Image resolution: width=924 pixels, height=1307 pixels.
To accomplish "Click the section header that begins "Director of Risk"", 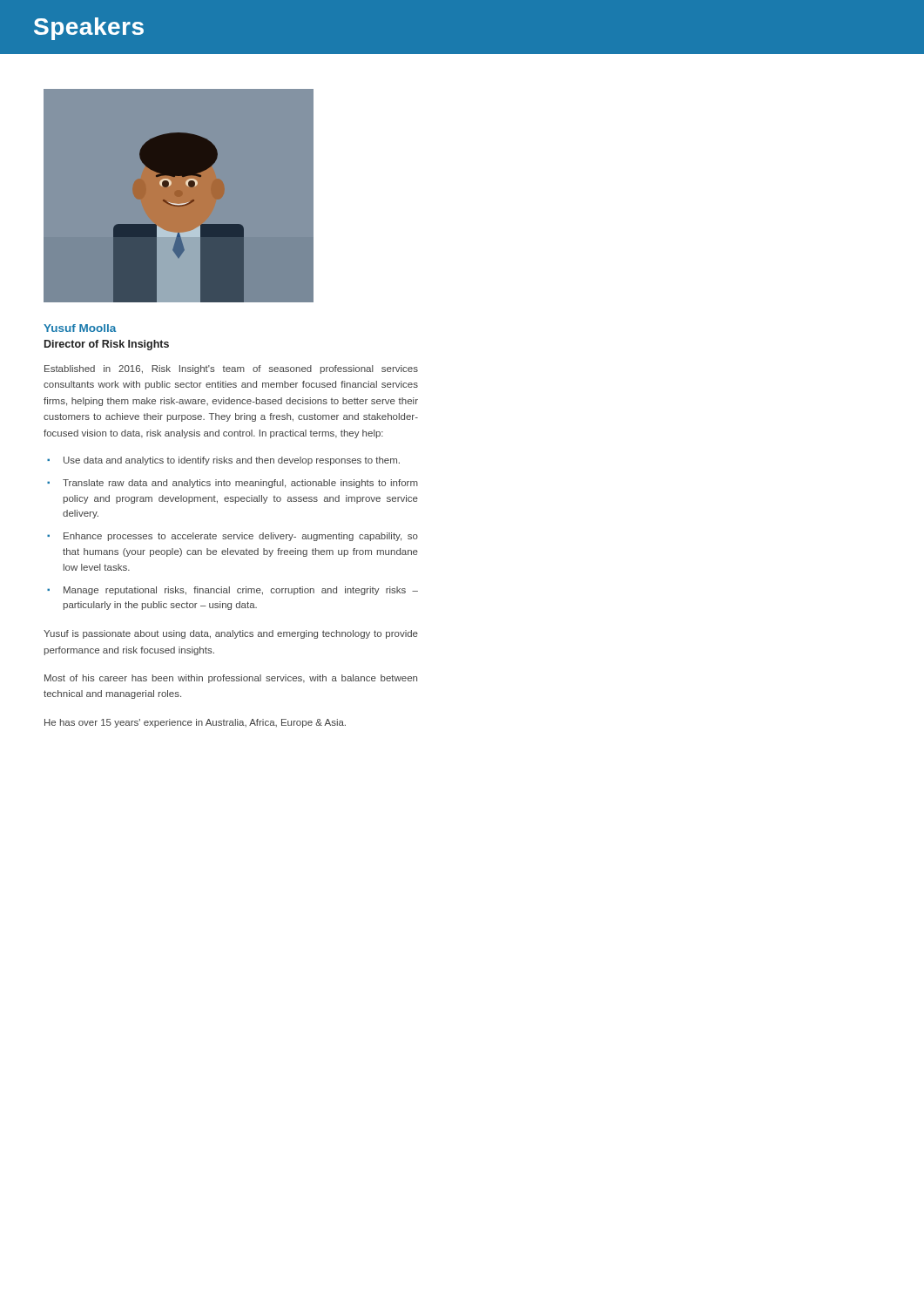I will 106,344.
